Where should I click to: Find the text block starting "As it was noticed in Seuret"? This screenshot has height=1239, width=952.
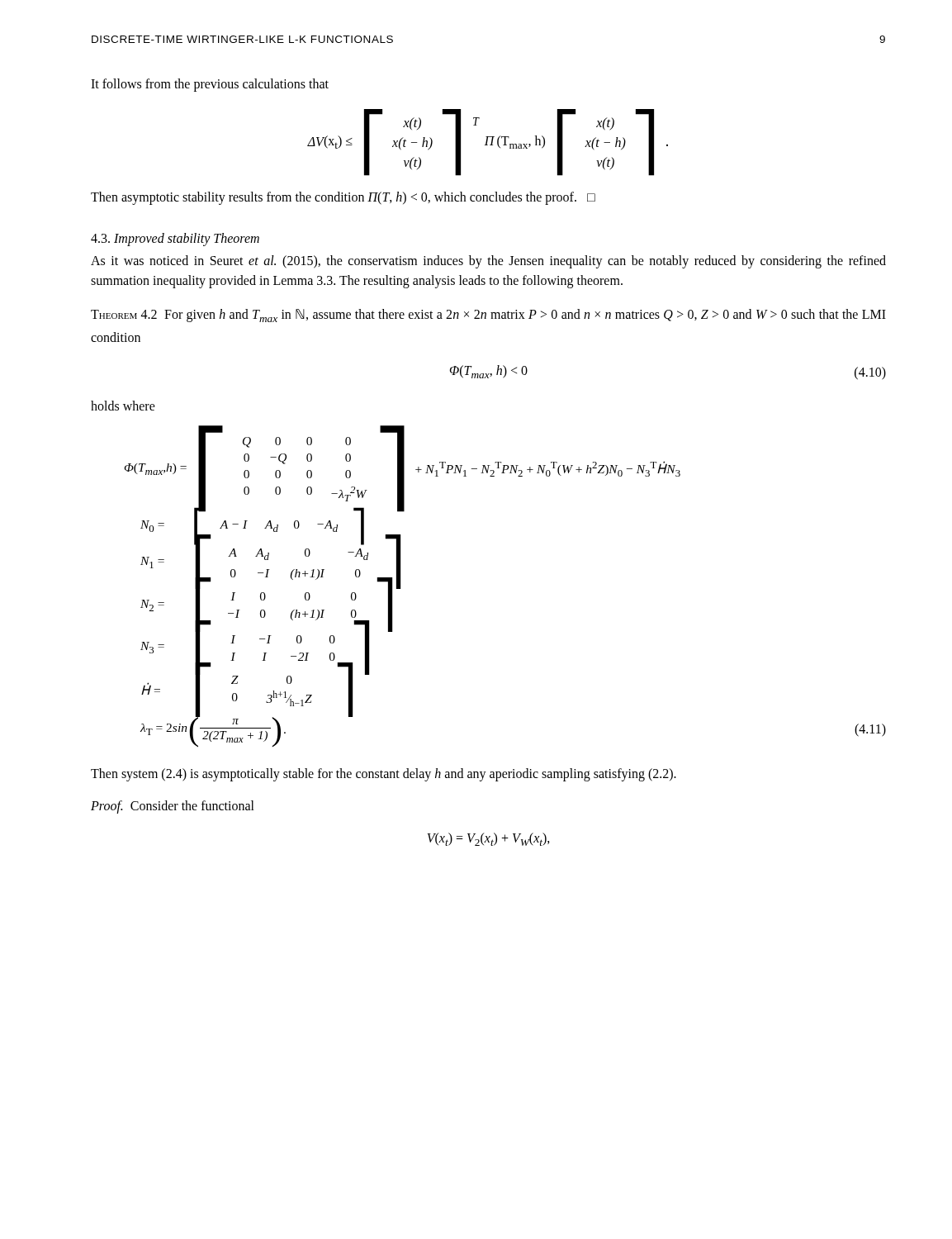pos(488,271)
